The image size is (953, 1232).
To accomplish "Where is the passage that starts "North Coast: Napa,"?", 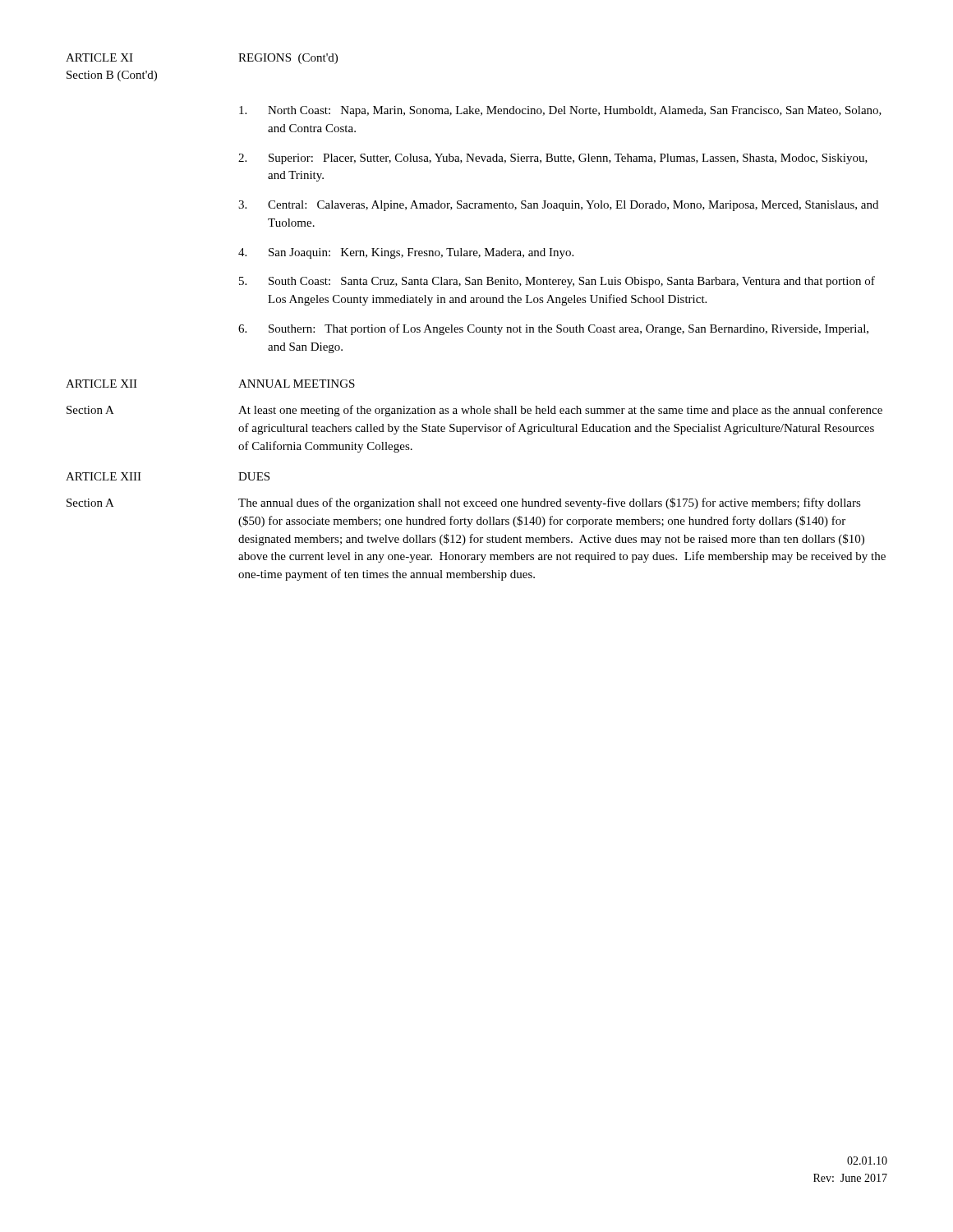I will pos(563,120).
